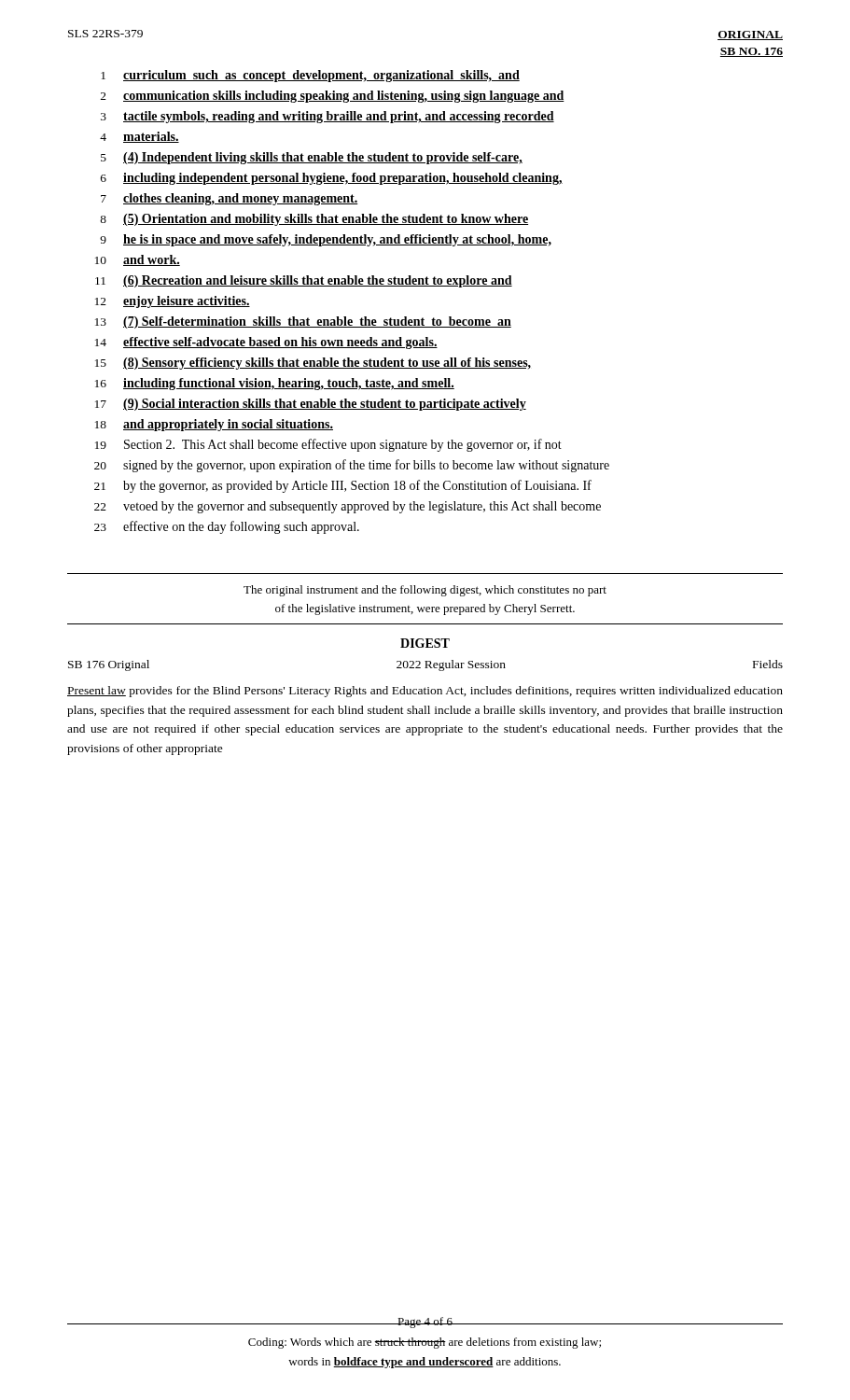Navigate to the text block starting "22 vetoed by the governor"
This screenshot has width=850, height=1400.
(425, 506)
